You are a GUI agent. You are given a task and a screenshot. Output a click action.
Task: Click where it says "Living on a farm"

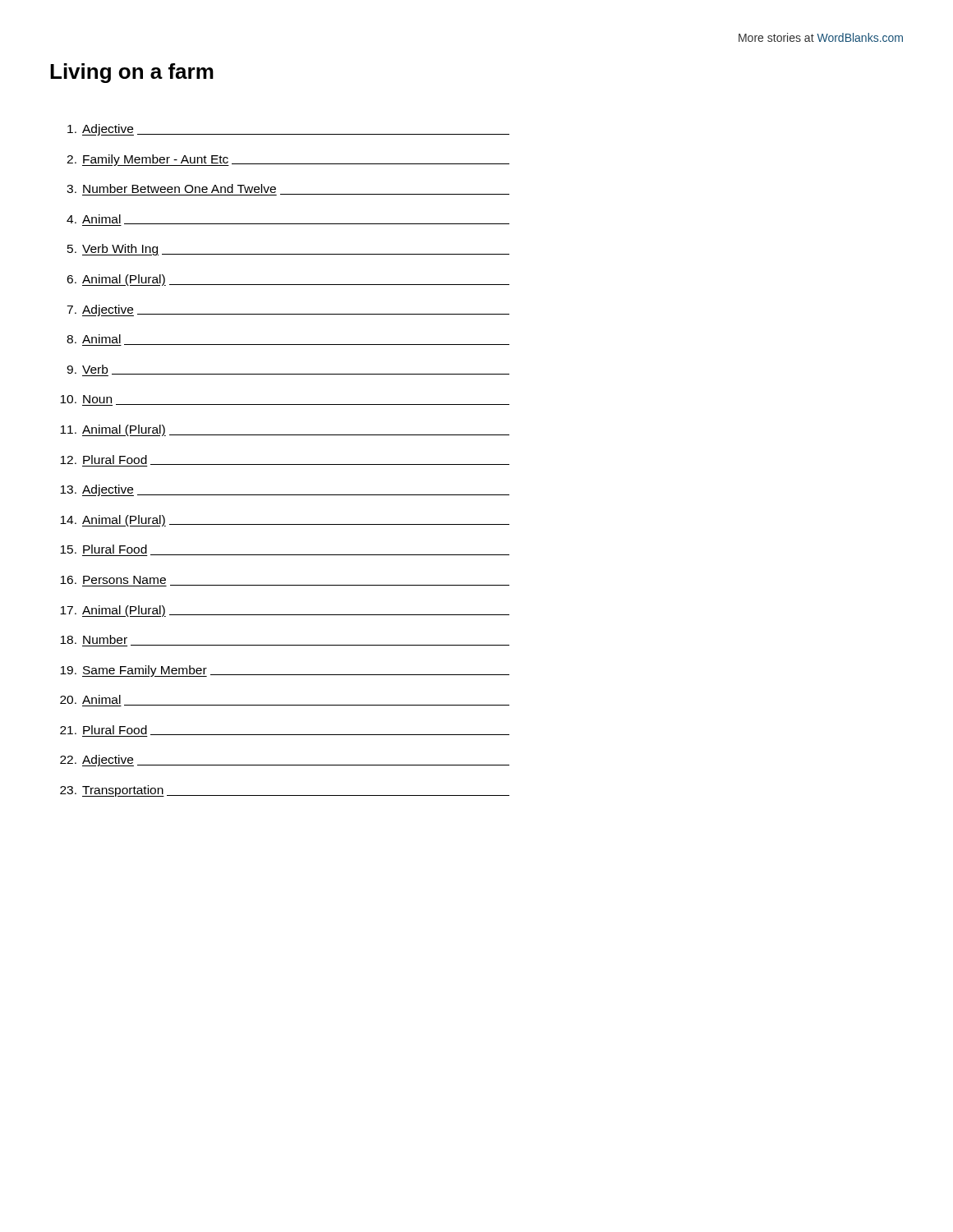click(x=132, y=72)
